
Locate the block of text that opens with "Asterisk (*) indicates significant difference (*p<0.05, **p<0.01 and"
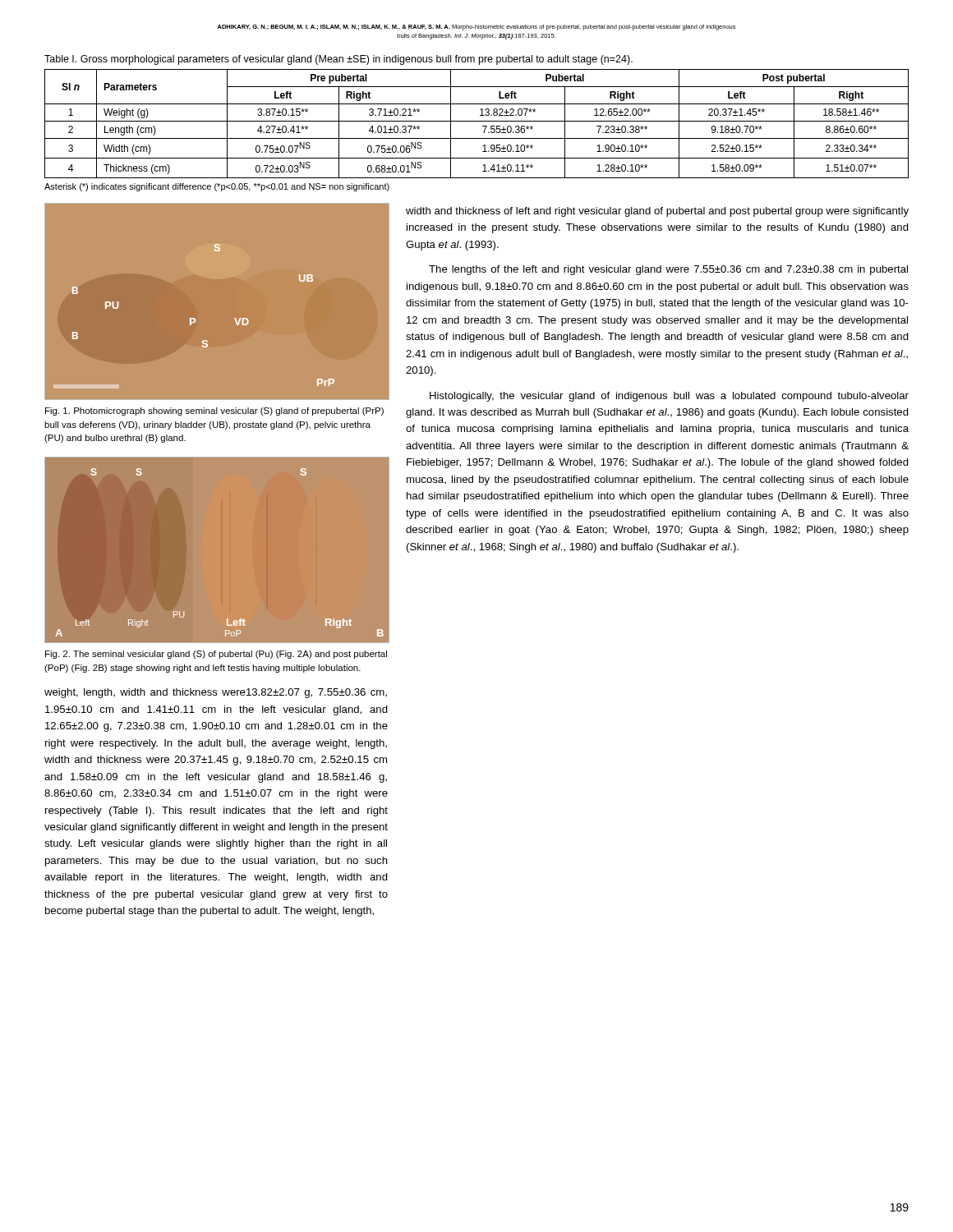coord(217,186)
